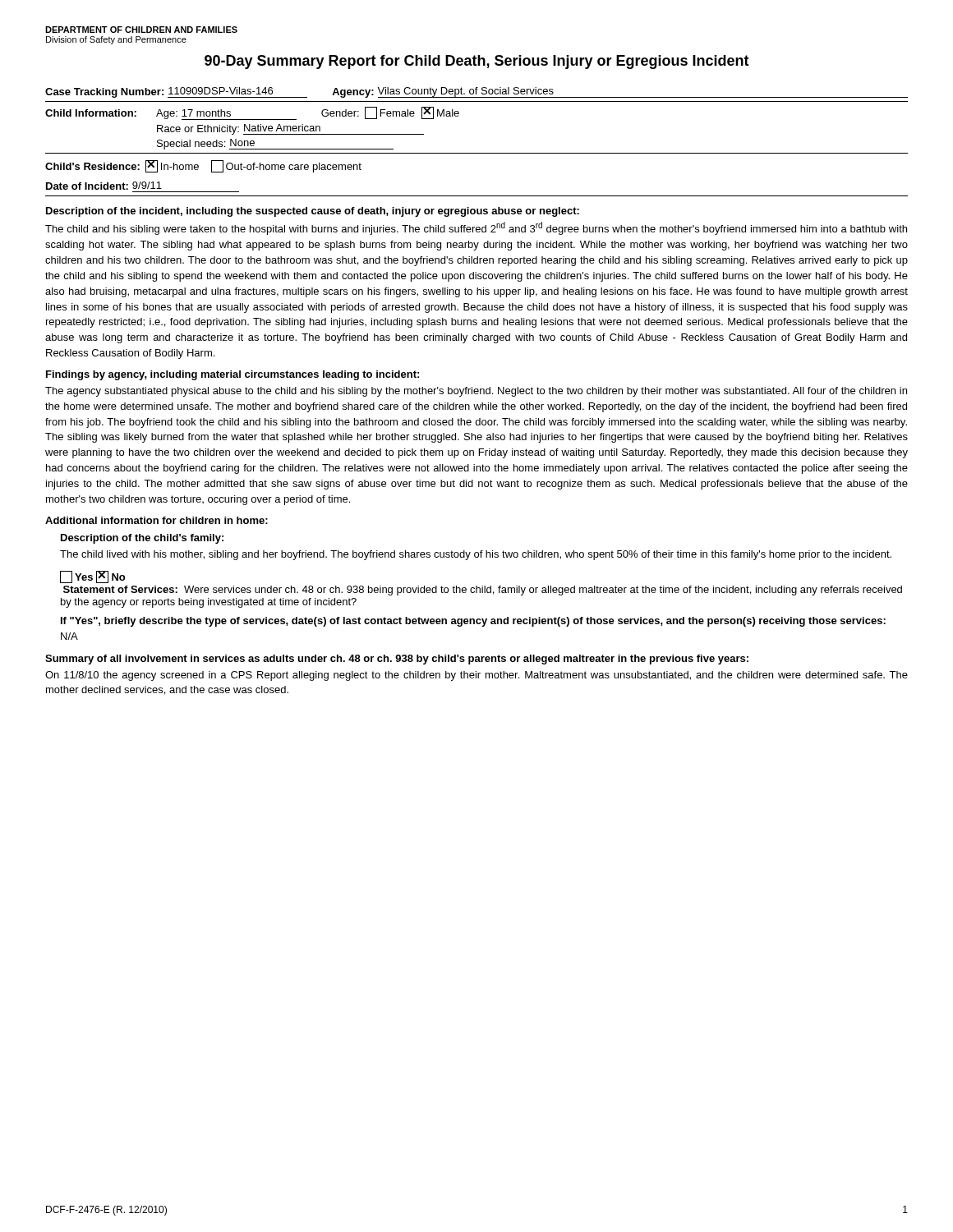
Task: Find the block starting "Description of the child's"
Action: [x=142, y=537]
